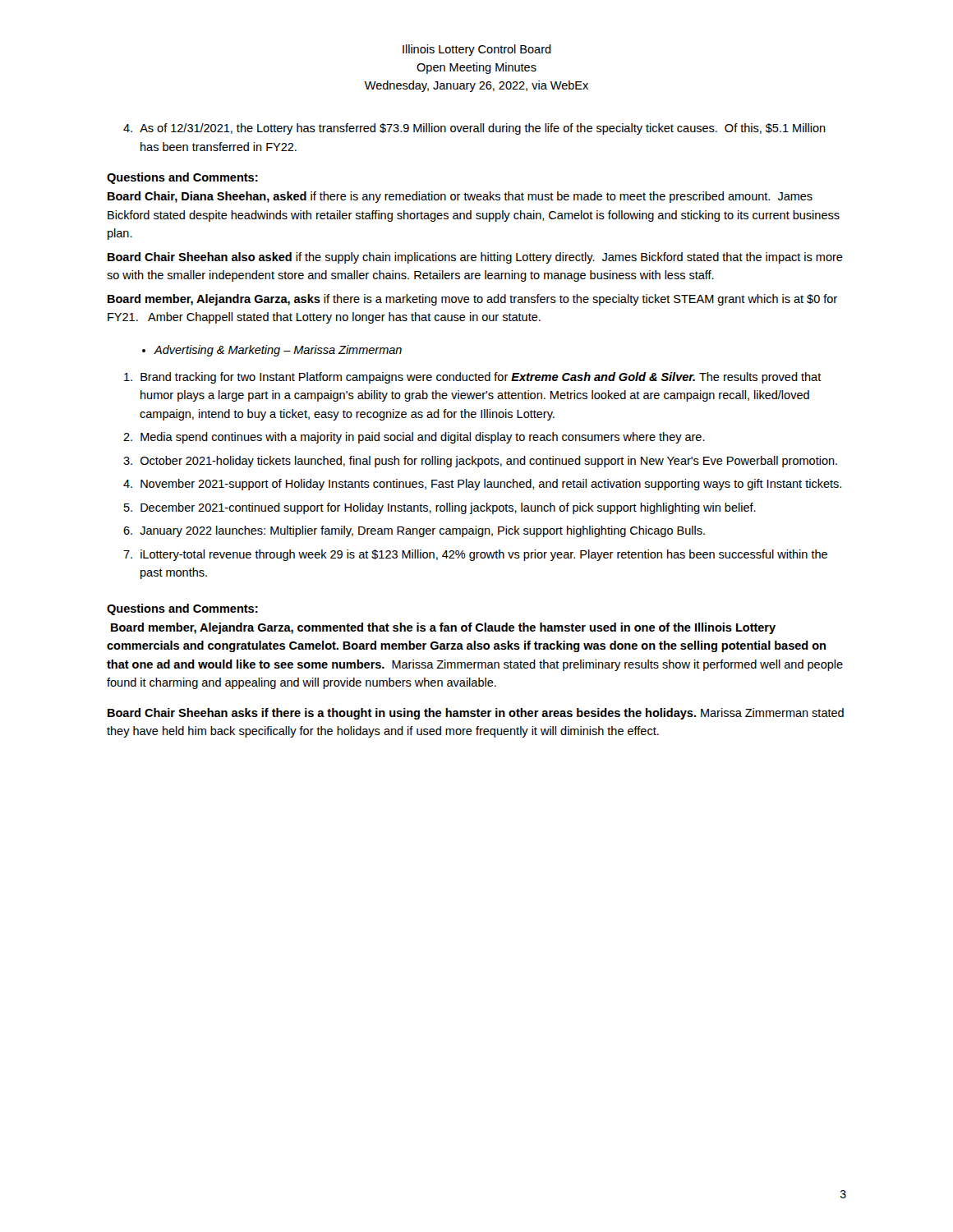Locate the list item that reads "2. Media spend continues with a majority"
Image resolution: width=953 pixels, height=1232 pixels.
[414, 437]
